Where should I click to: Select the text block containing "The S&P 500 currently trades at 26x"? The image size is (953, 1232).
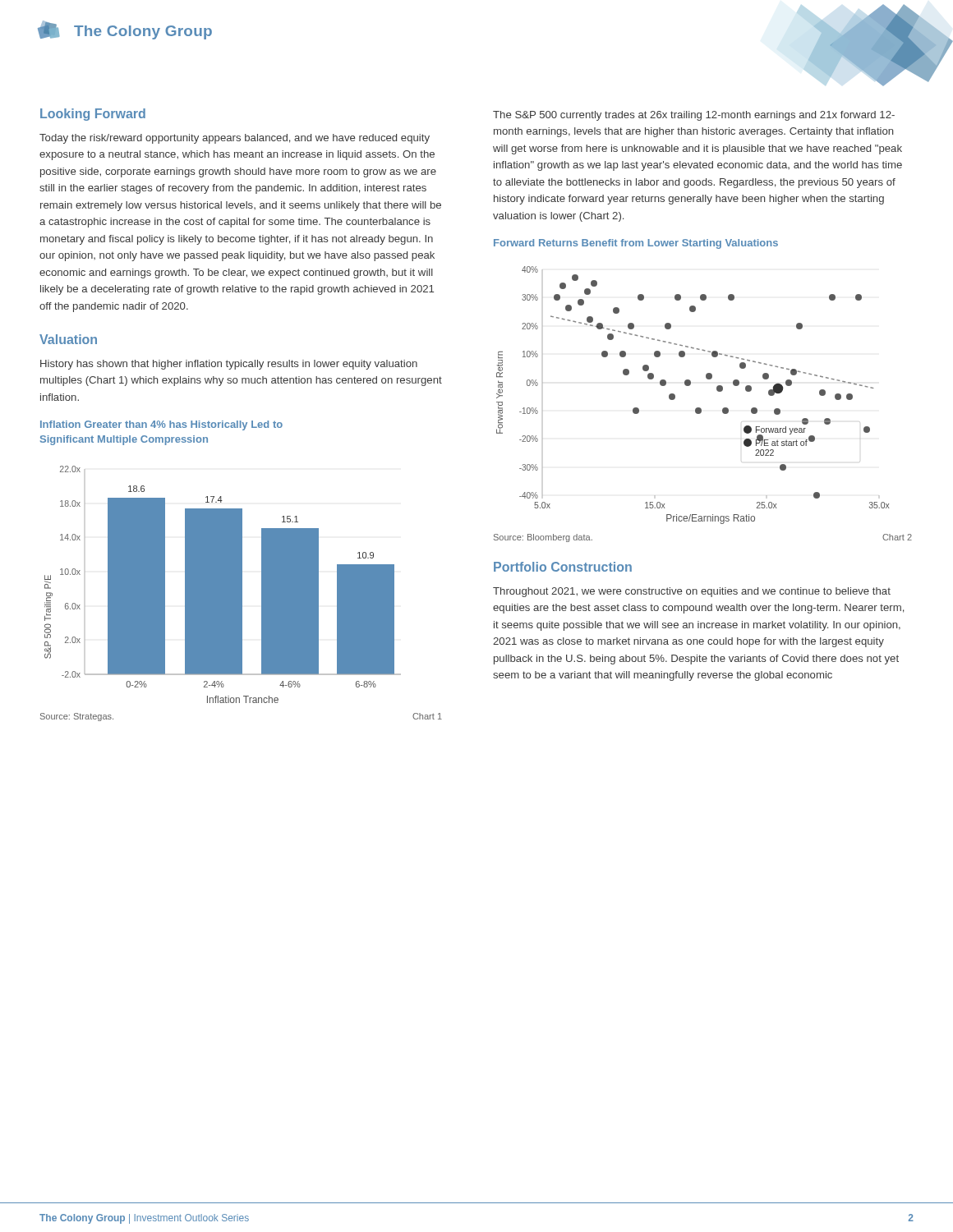[698, 165]
